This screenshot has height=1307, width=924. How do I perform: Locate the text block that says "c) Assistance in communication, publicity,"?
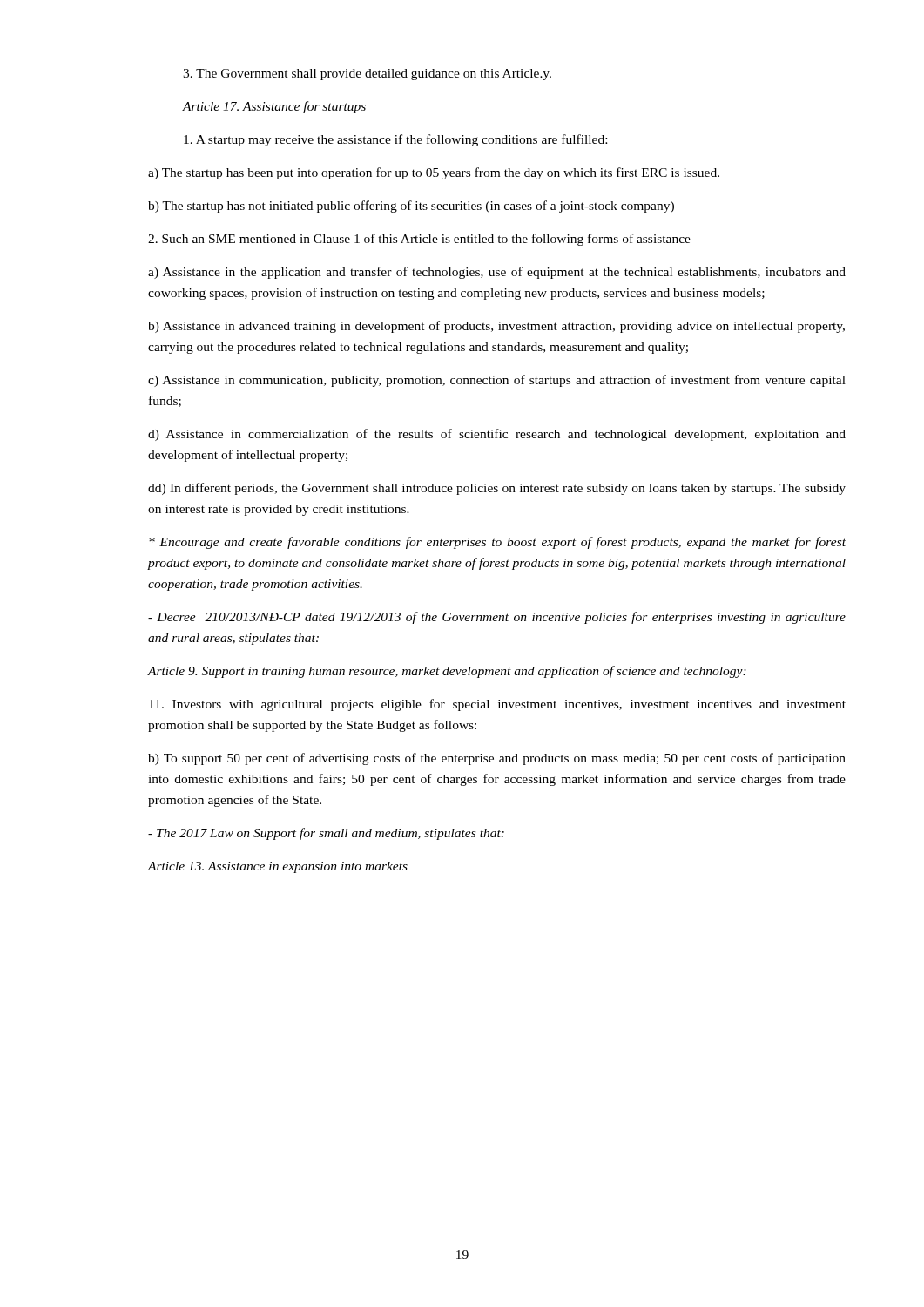coord(497,391)
